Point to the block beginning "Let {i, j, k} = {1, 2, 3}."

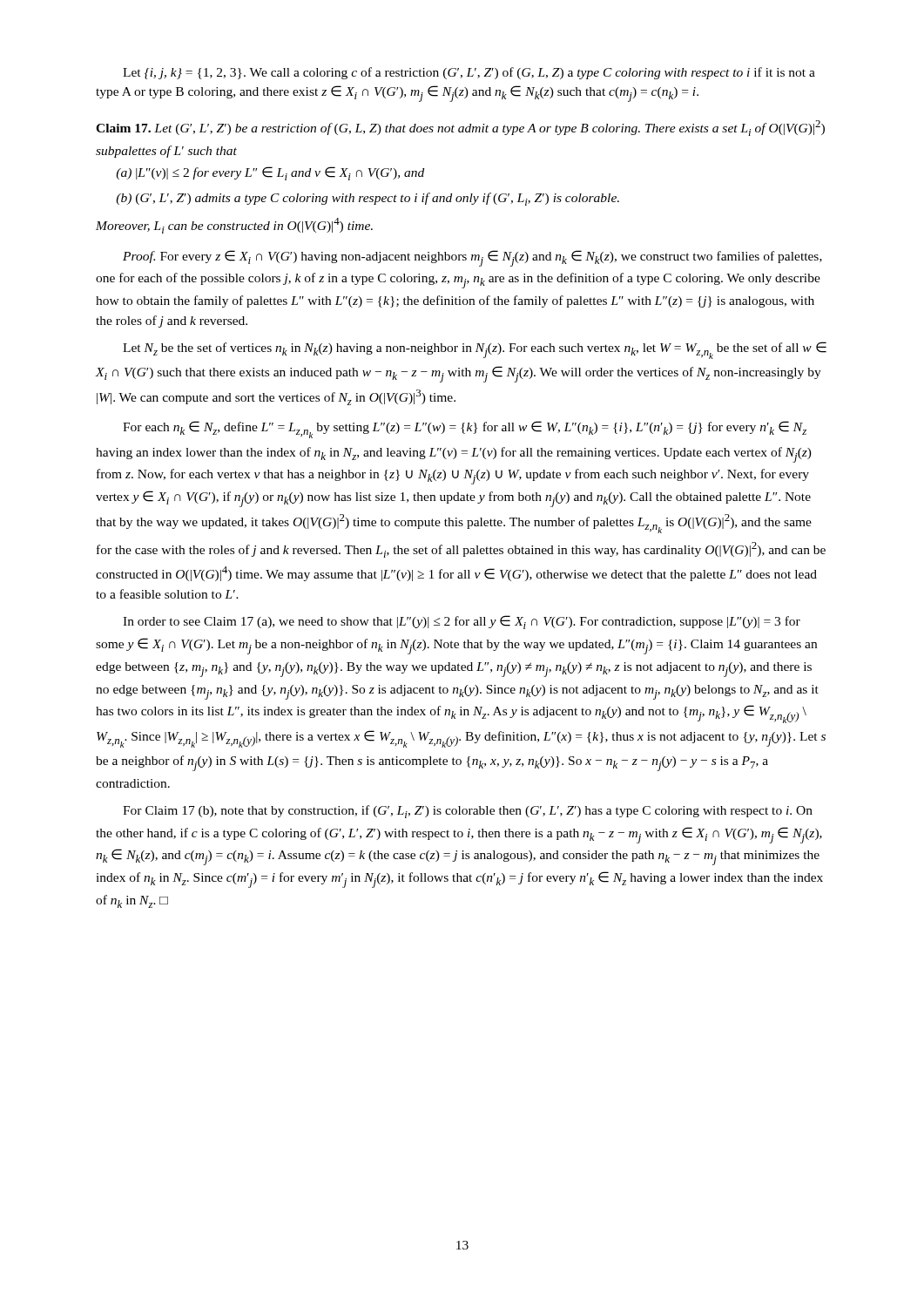[462, 84]
